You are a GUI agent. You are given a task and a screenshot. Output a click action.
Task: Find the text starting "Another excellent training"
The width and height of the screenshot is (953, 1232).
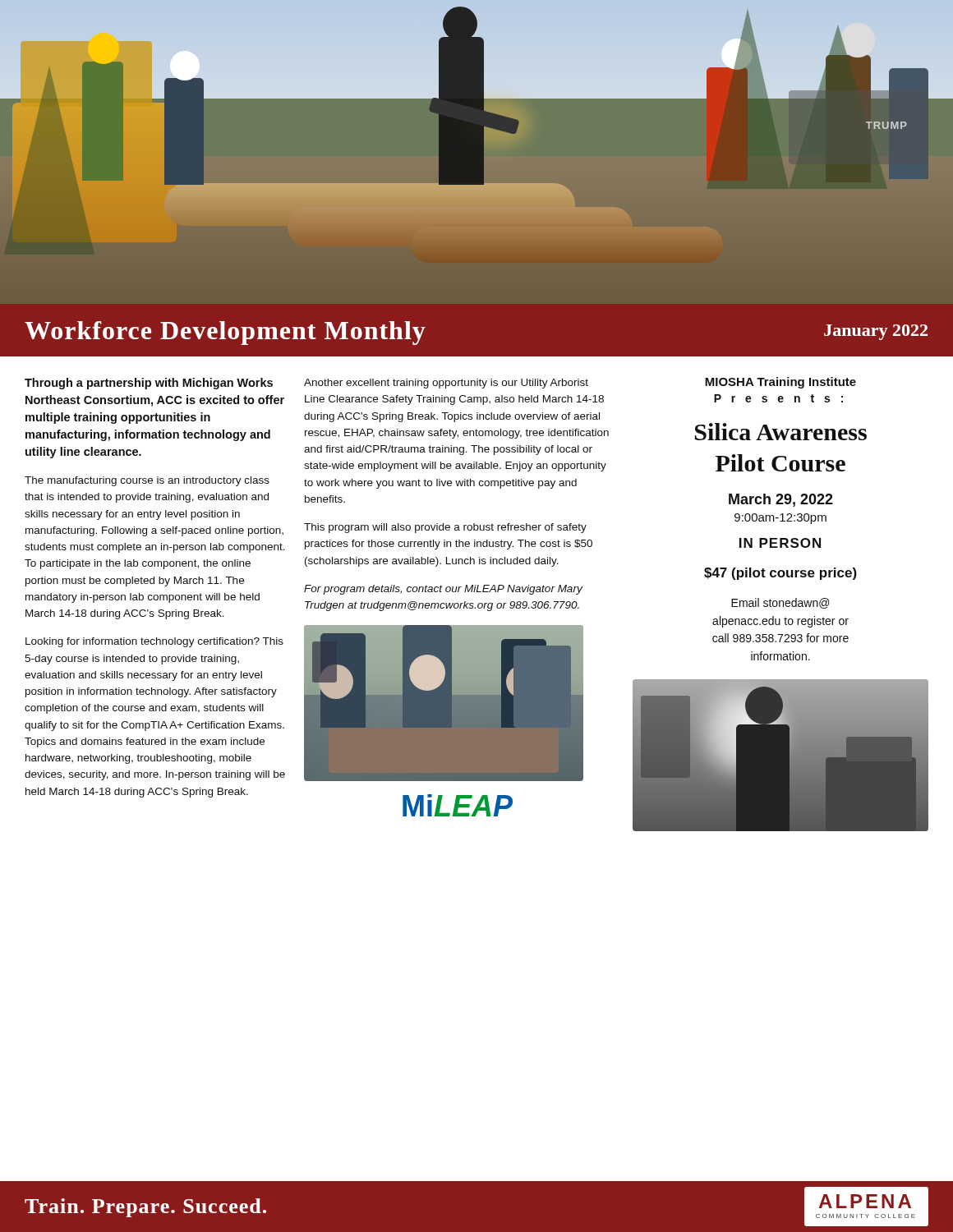click(457, 441)
